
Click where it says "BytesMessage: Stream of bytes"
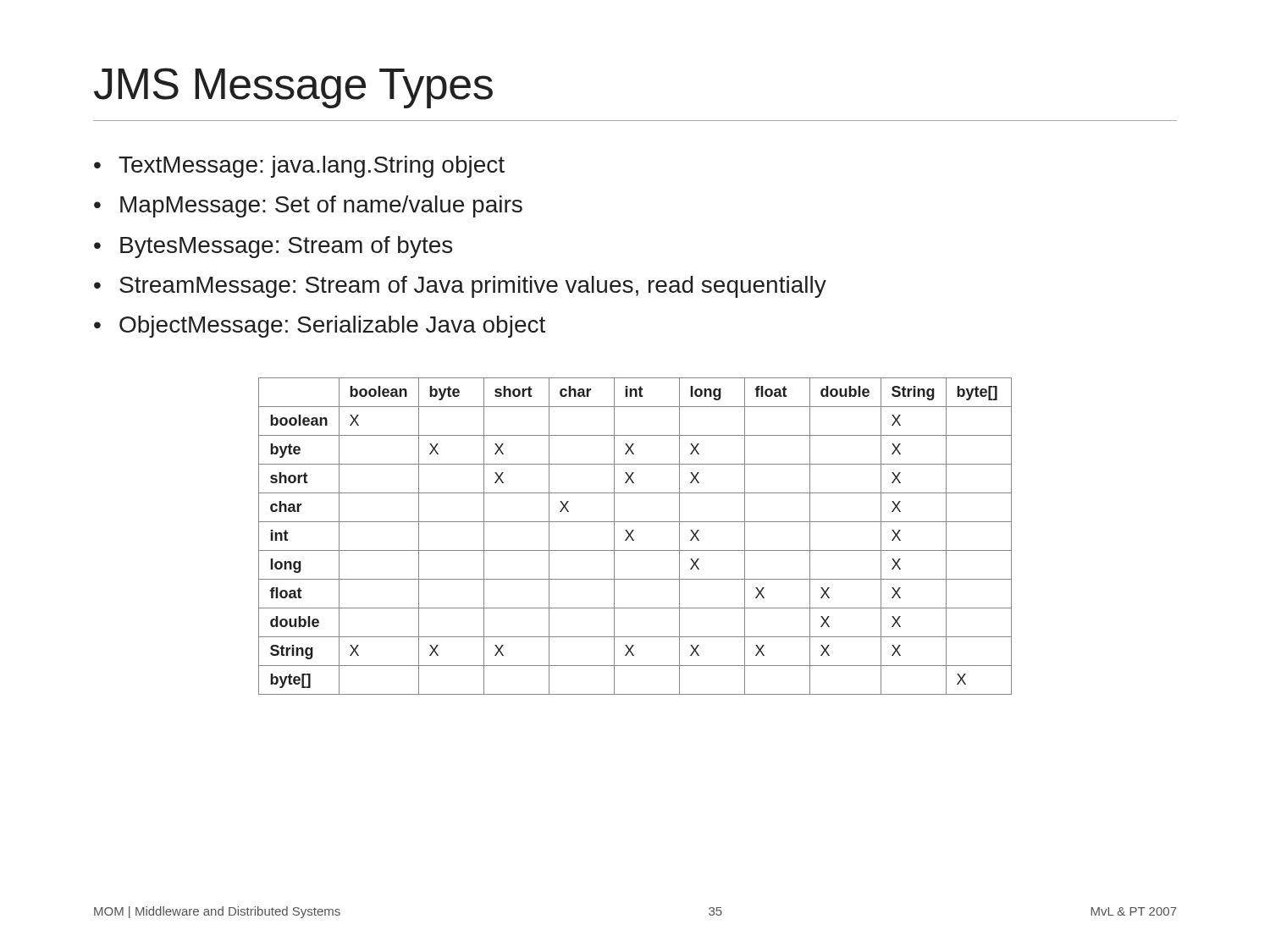(286, 245)
